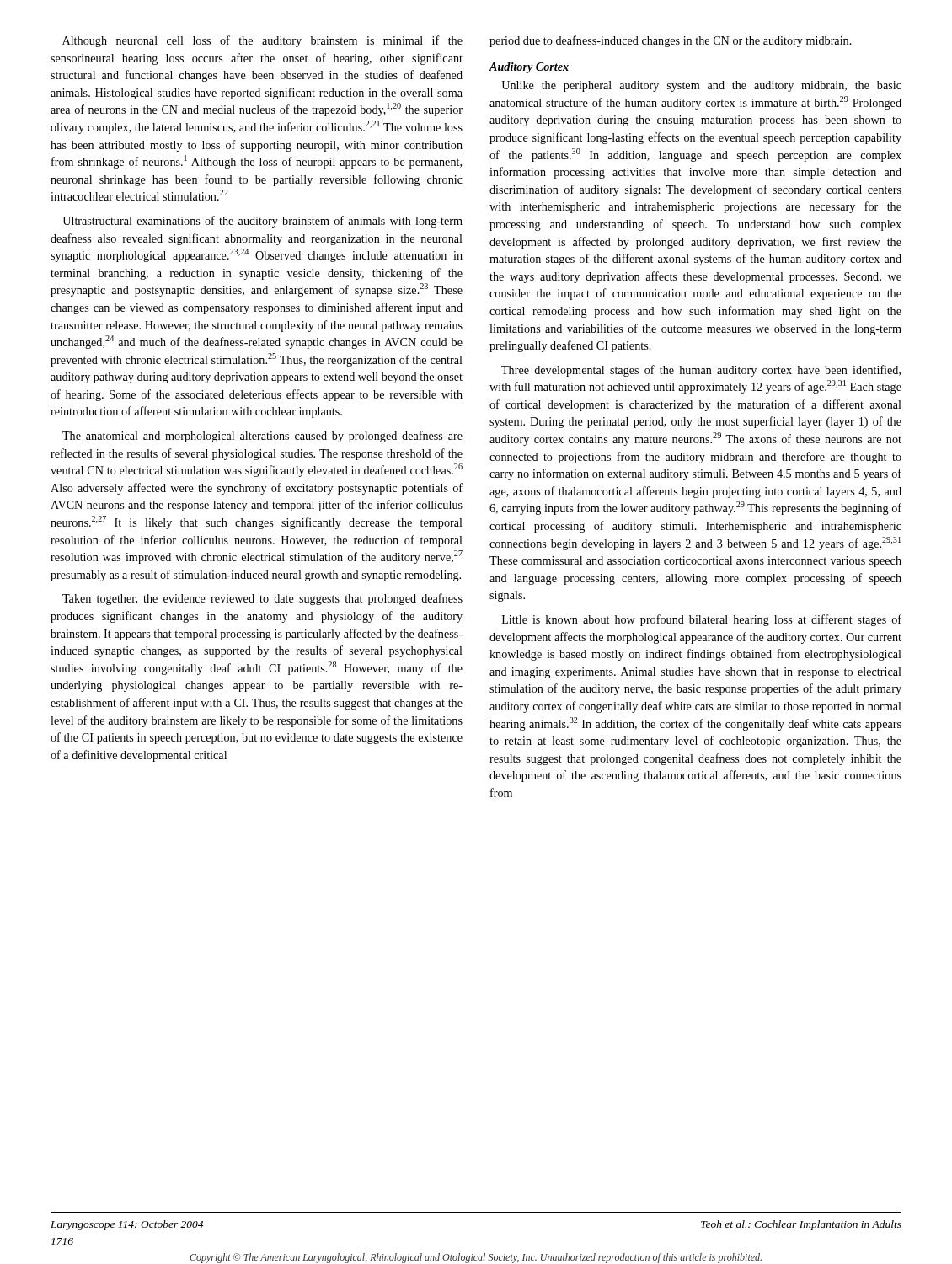
Task: Select the region starting "Taken together, the evidence"
Action: (x=257, y=677)
